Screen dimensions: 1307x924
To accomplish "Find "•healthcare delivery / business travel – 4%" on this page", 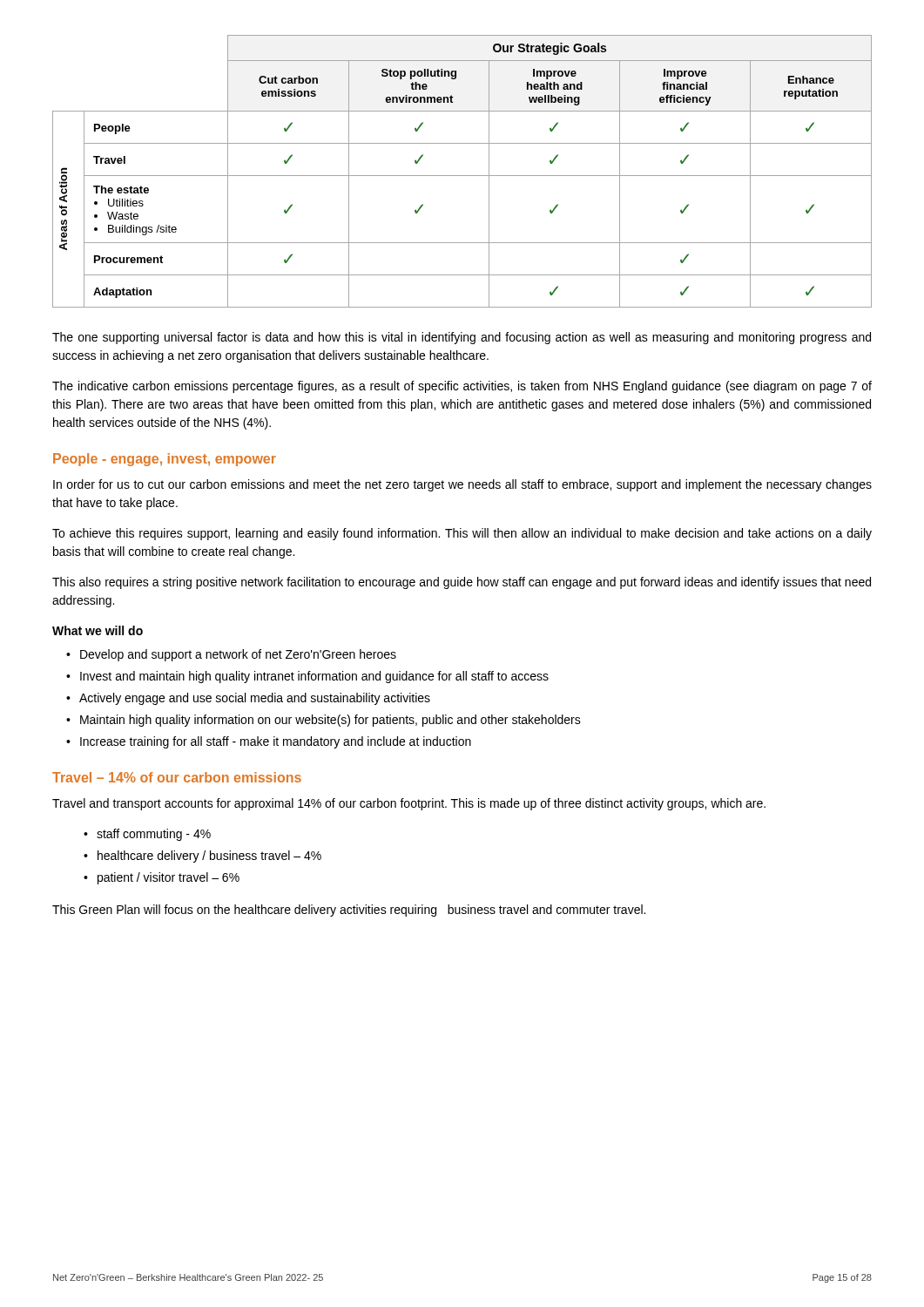I will [x=203, y=856].
